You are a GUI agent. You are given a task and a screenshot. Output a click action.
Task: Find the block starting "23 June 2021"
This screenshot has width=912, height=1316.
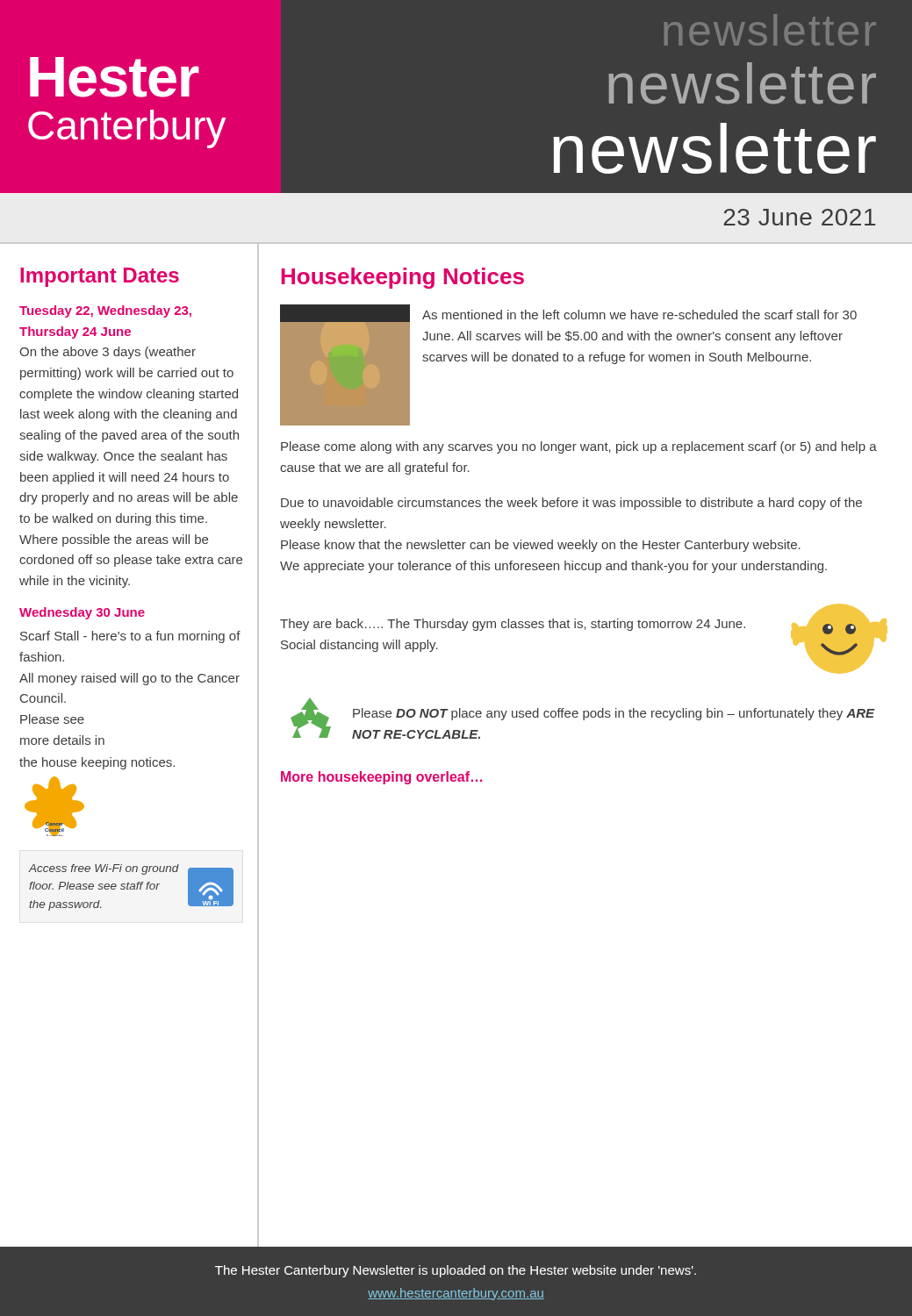[x=800, y=217]
